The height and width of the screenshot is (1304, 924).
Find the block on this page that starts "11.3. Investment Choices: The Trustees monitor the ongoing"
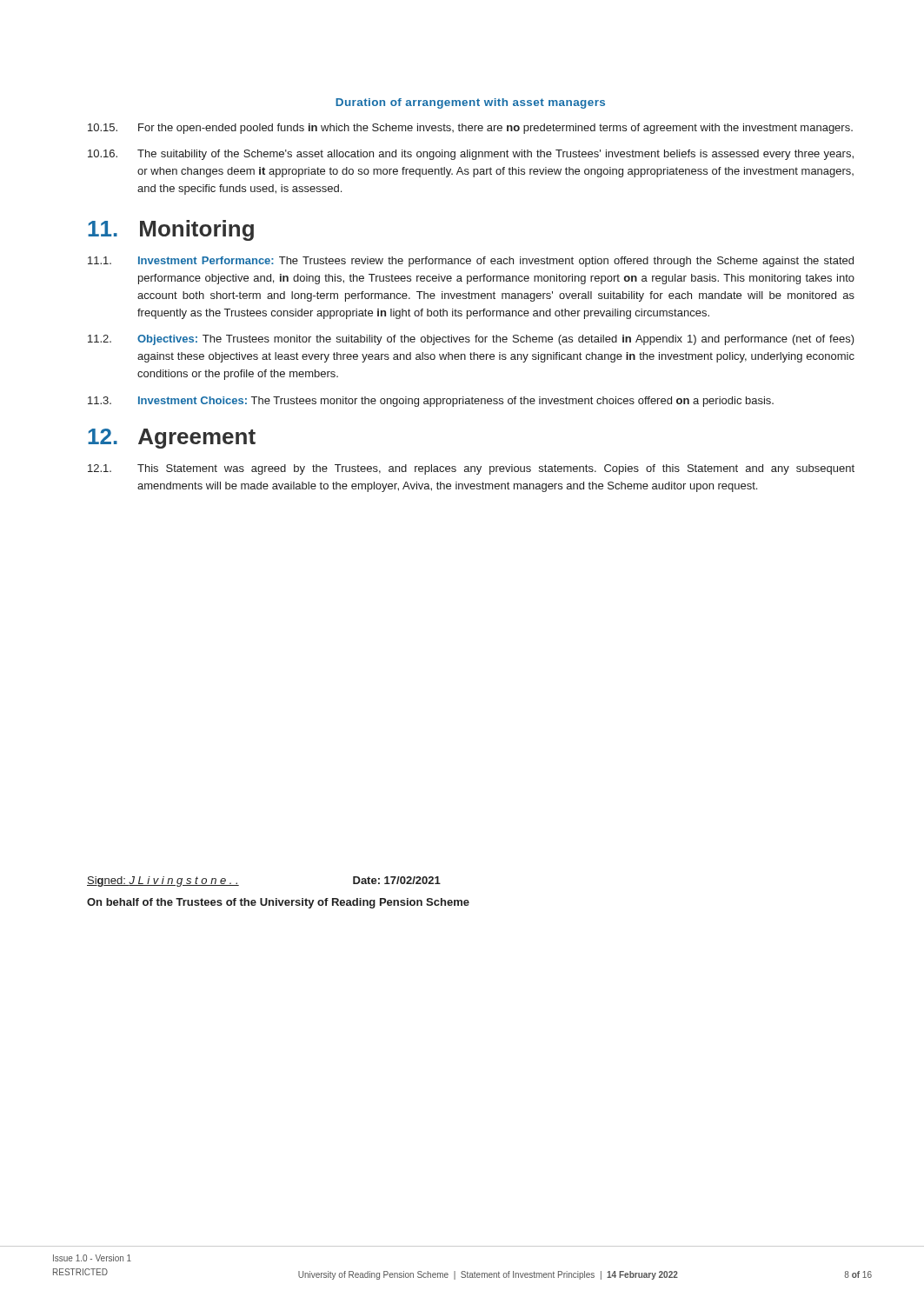pos(471,400)
